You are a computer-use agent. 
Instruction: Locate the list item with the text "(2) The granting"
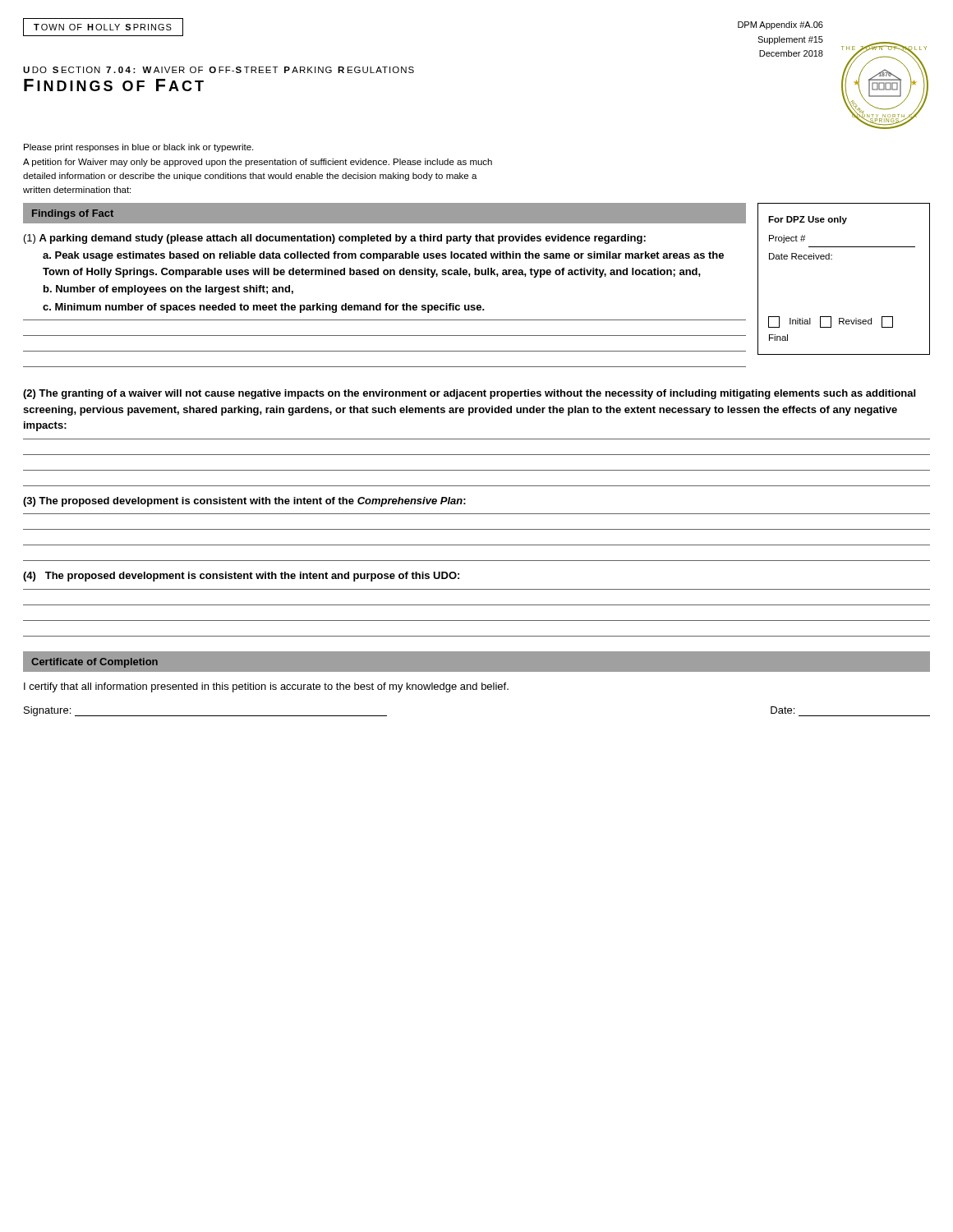click(470, 409)
